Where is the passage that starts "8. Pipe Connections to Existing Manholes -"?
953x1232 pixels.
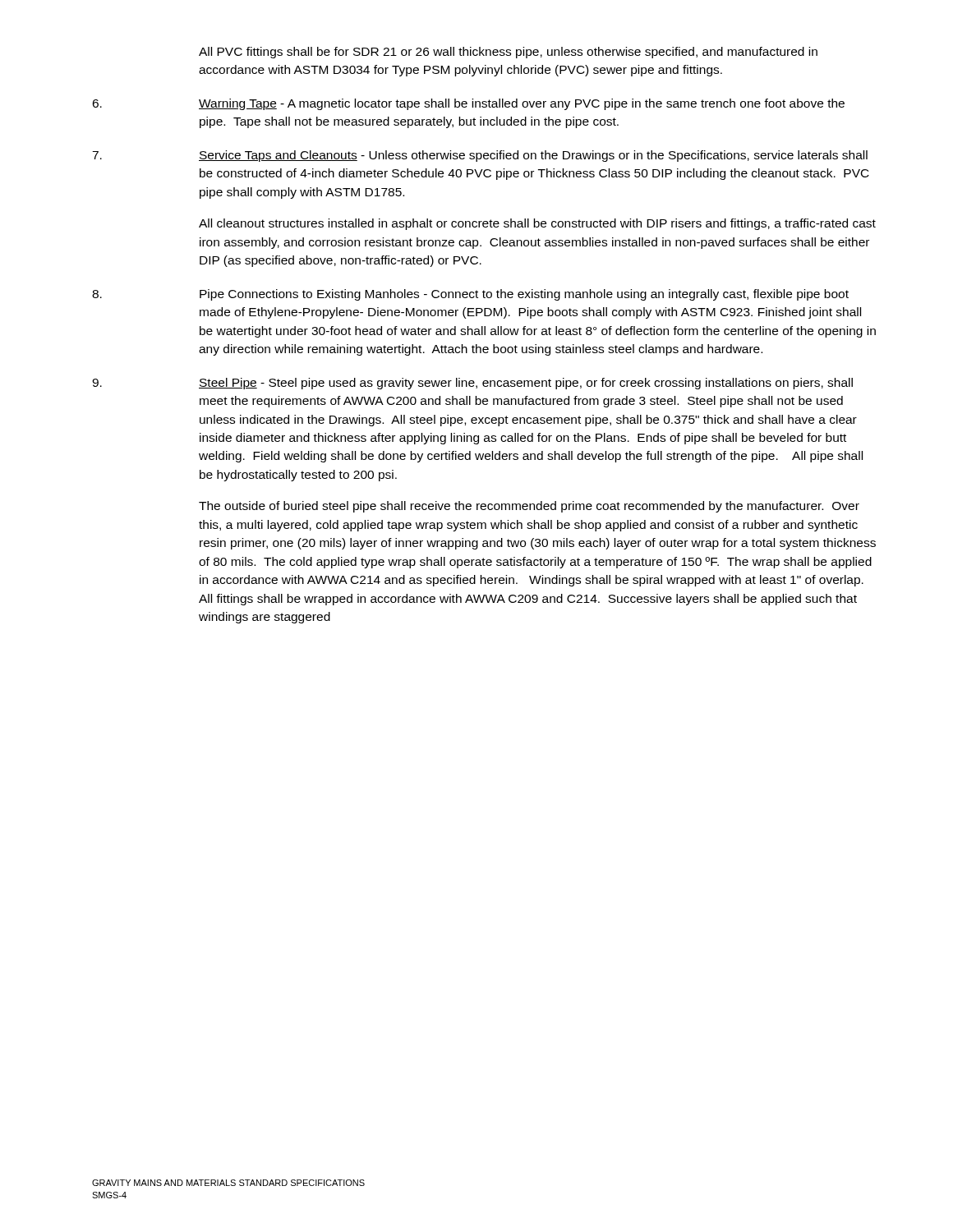coord(486,322)
